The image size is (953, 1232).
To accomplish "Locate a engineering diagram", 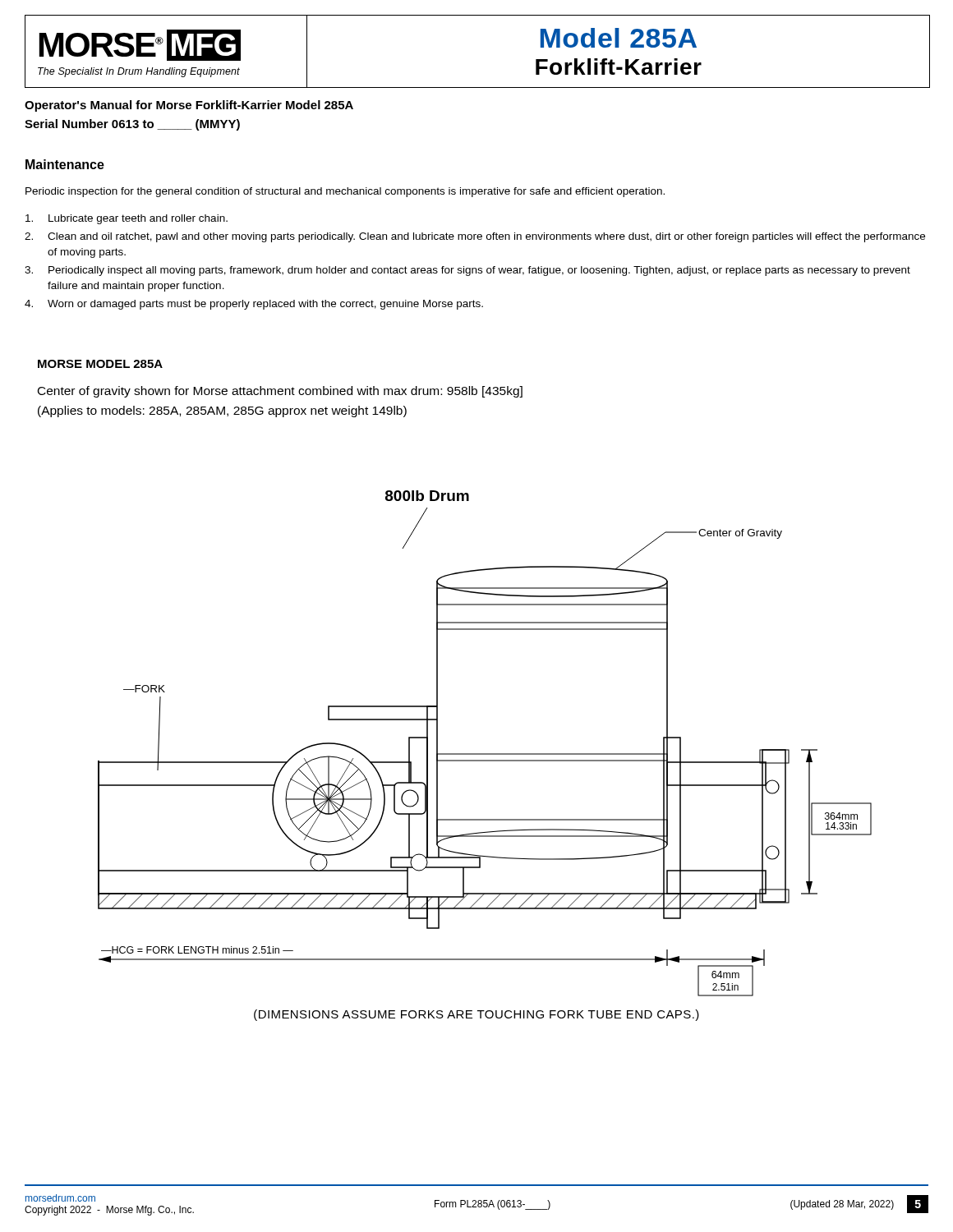I will click(476, 729).
